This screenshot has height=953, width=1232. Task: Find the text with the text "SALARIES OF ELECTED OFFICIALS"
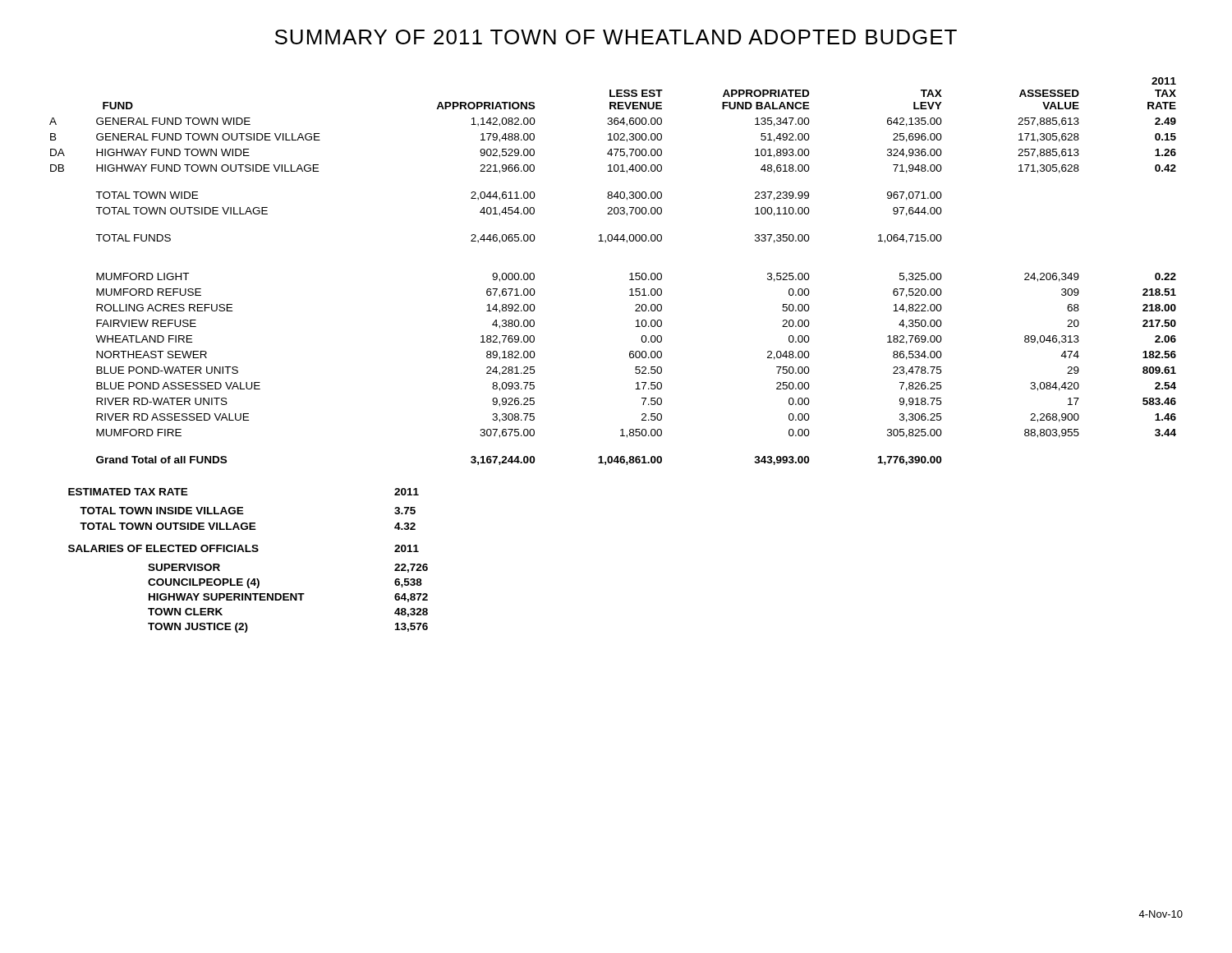click(154, 548)
